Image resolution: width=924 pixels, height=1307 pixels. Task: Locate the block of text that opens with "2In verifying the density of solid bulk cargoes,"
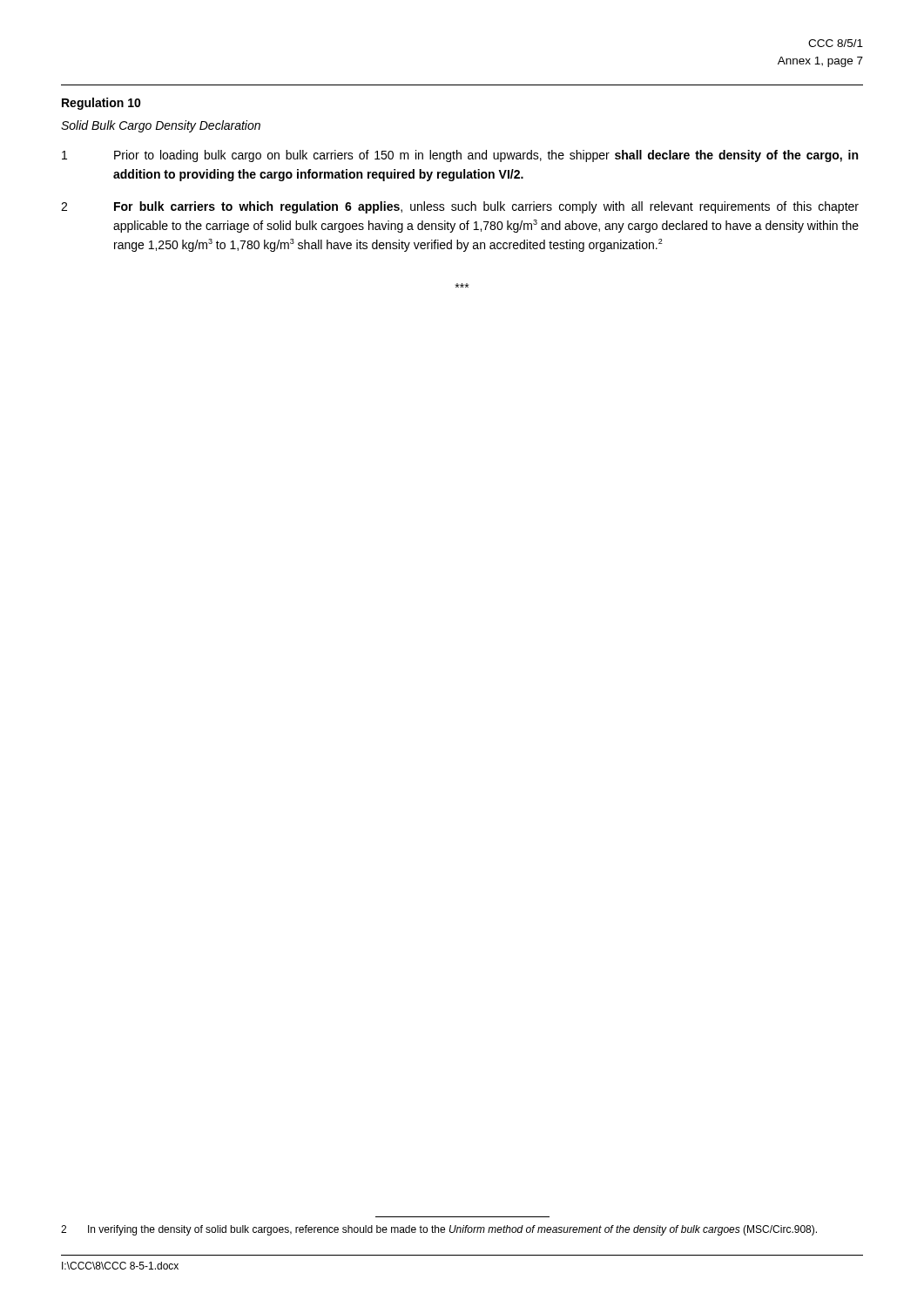460,1230
